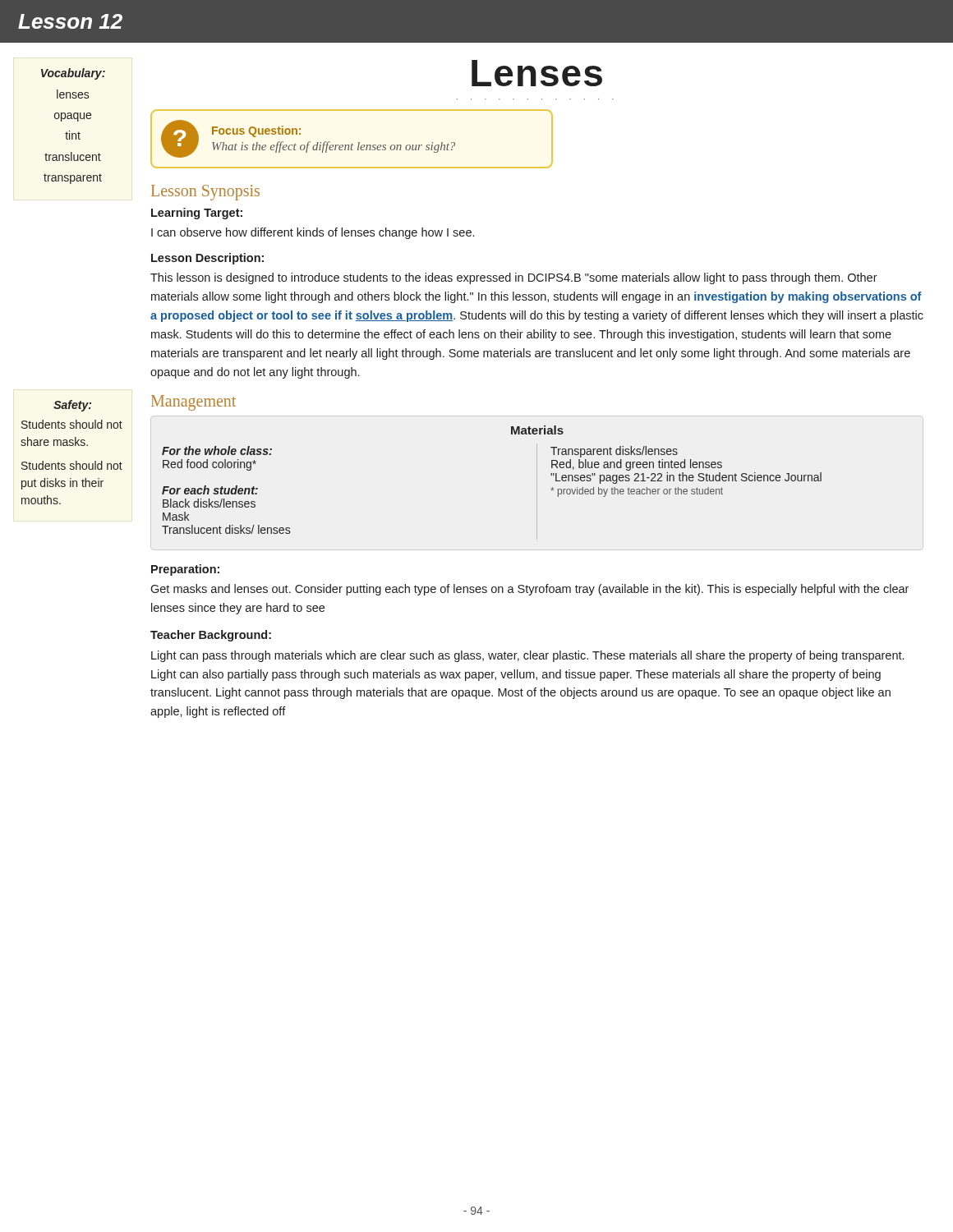
Task: Point to the block beginning "Safety: Students should not share"
Action: (x=73, y=454)
